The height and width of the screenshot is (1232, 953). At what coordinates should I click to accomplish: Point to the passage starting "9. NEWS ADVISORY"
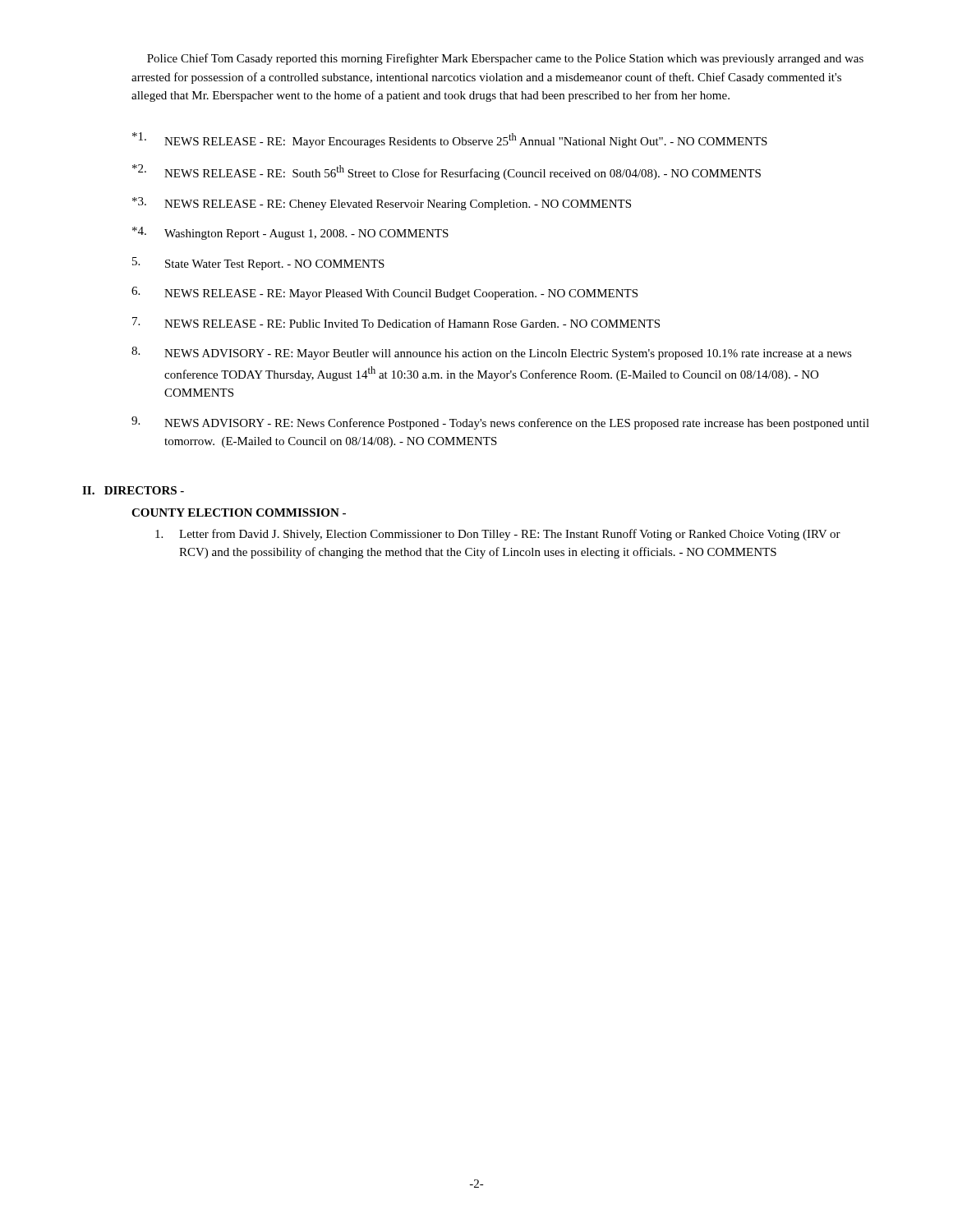coord(501,432)
